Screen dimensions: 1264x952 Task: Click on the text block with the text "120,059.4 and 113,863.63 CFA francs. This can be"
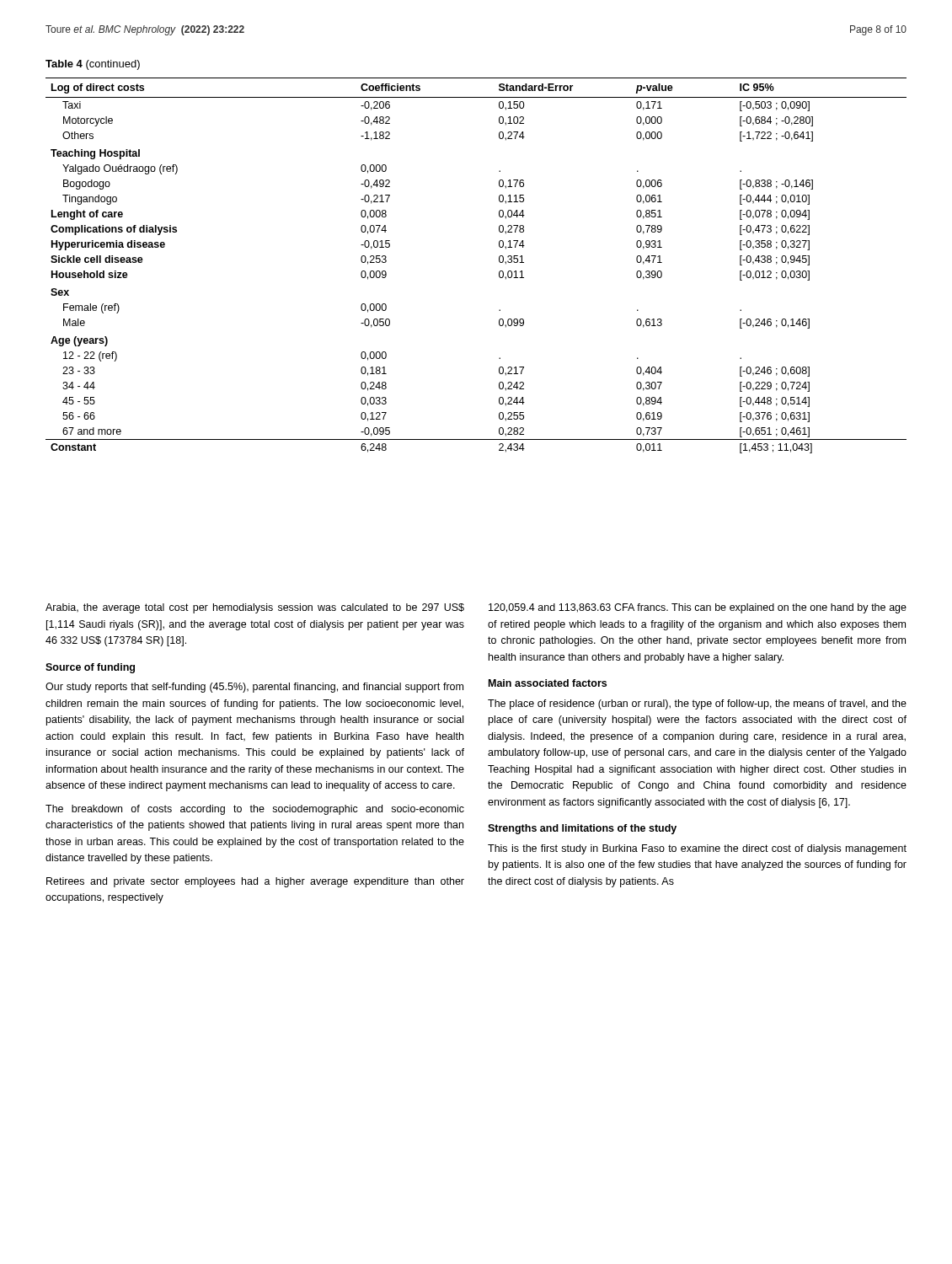point(697,633)
